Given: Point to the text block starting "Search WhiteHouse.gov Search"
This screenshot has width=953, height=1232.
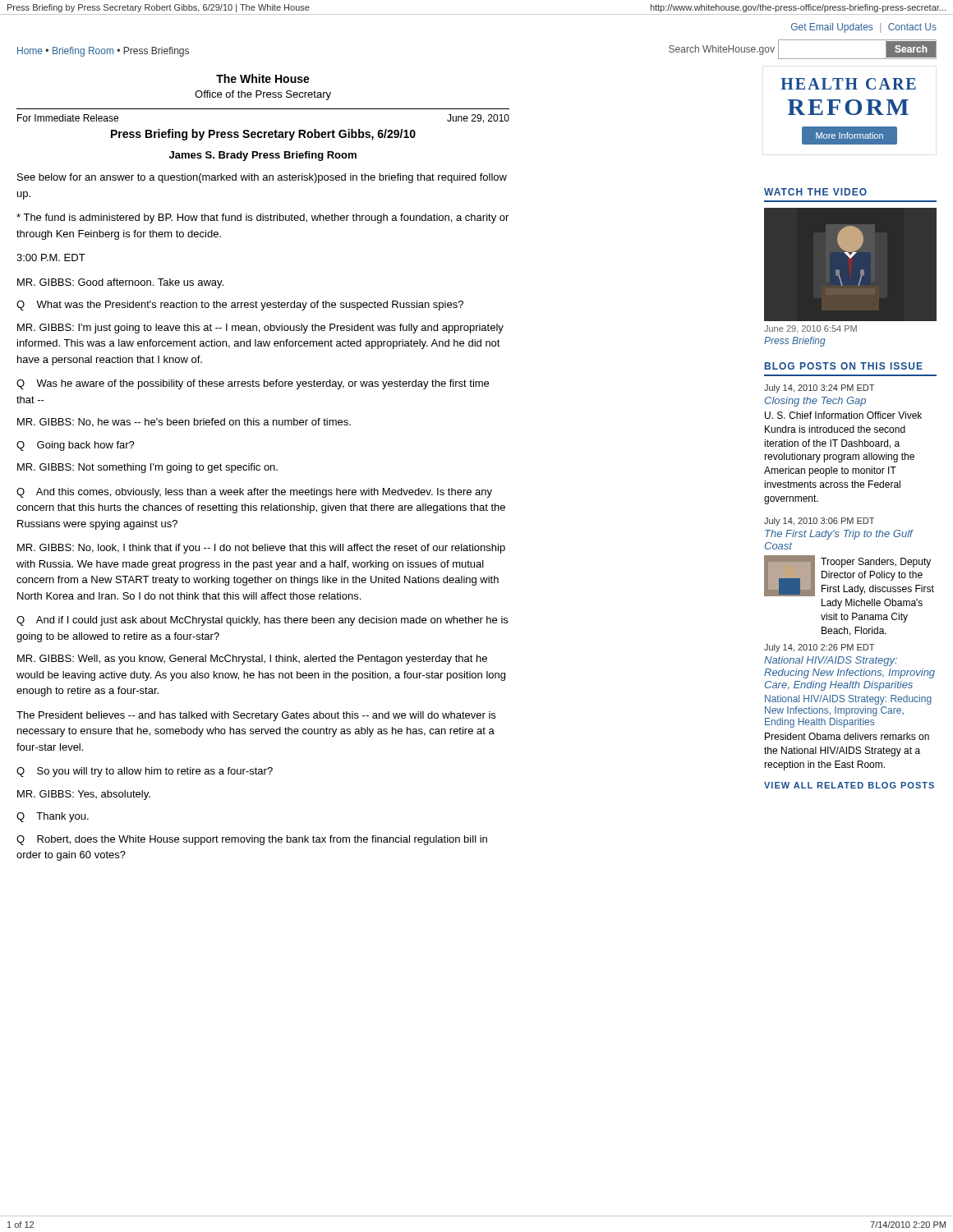Looking at the screenshot, I should tap(802, 49).
